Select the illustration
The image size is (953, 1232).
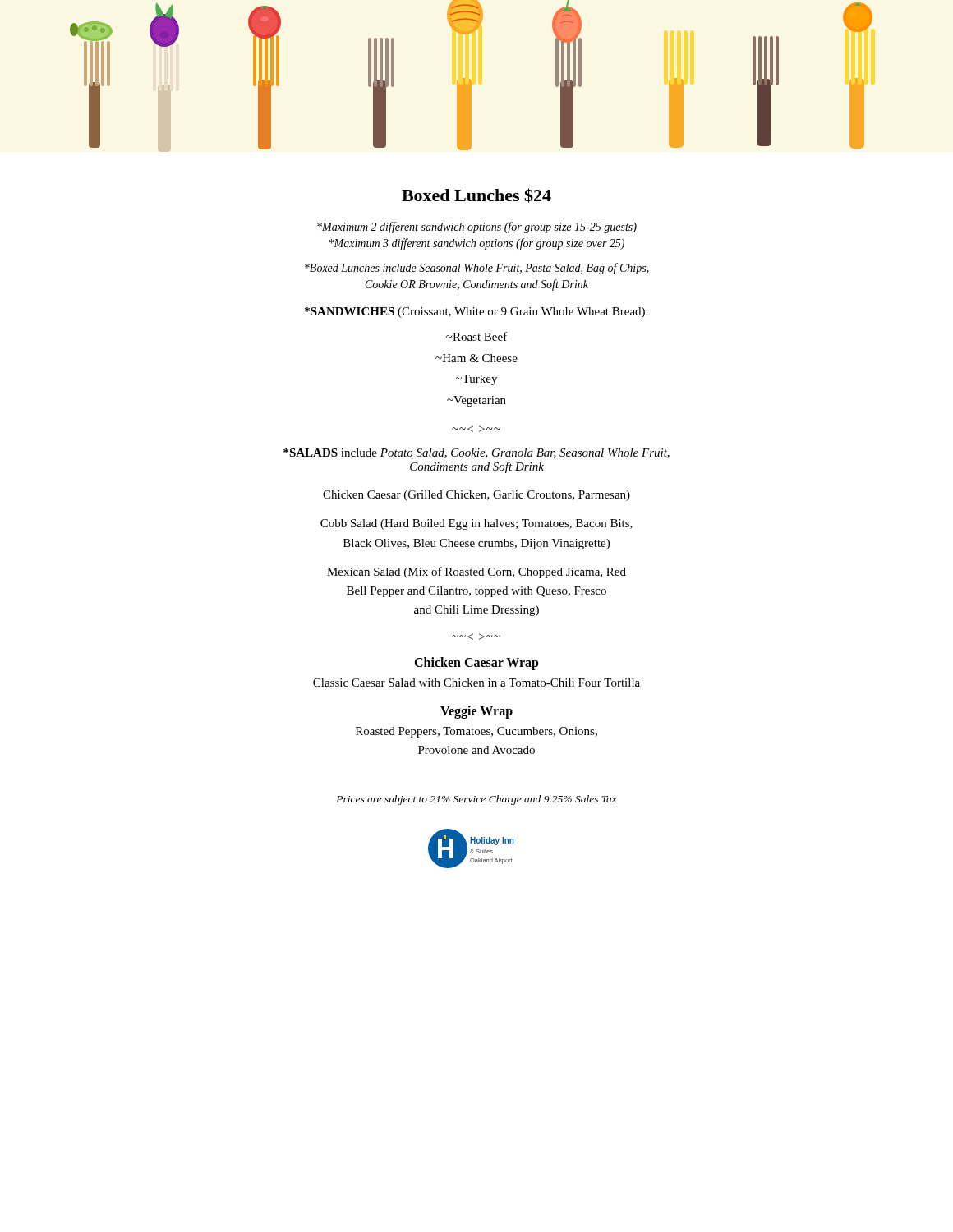pyautogui.click(x=476, y=76)
